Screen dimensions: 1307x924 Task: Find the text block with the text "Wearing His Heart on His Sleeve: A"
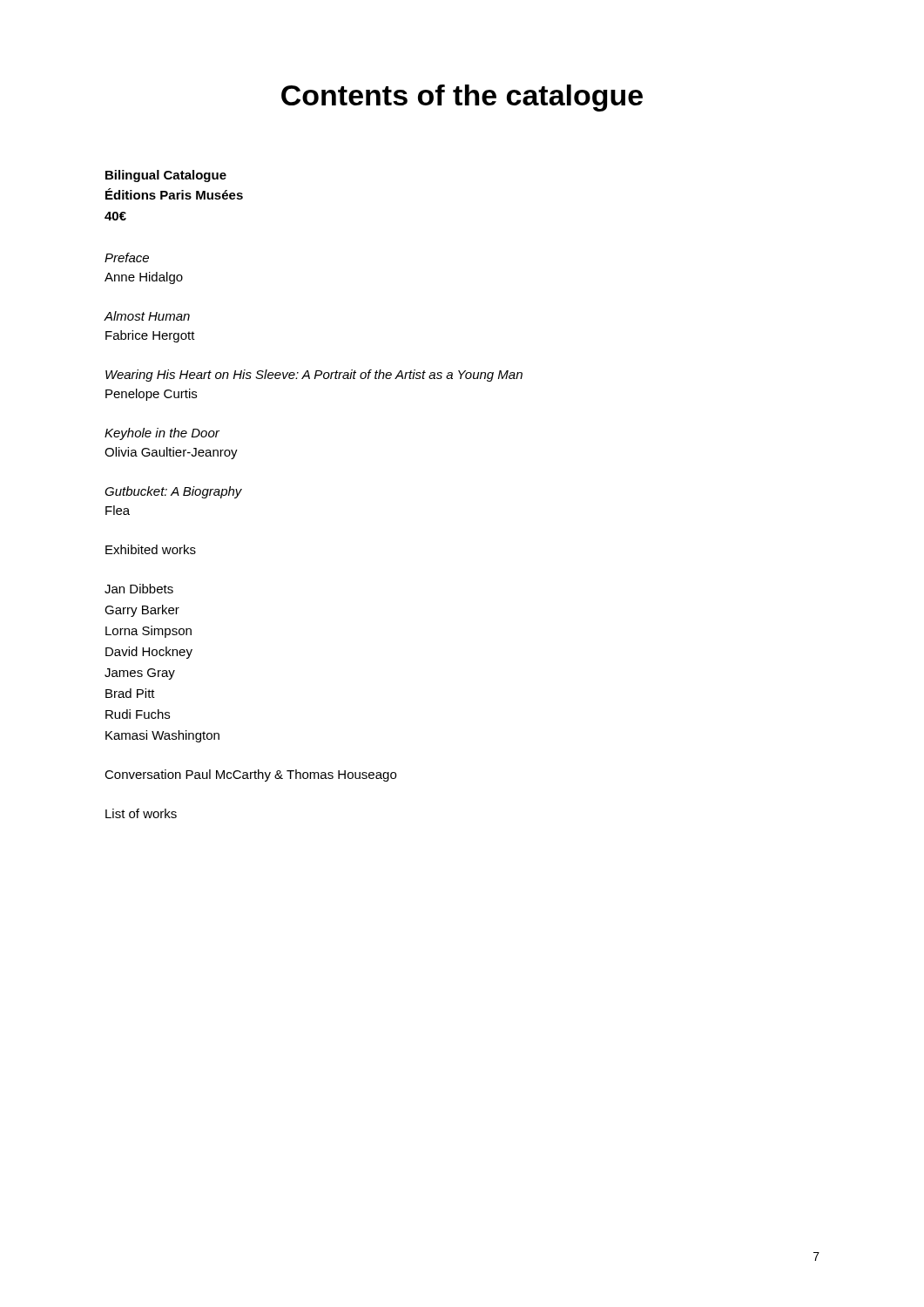[x=462, y=385]
